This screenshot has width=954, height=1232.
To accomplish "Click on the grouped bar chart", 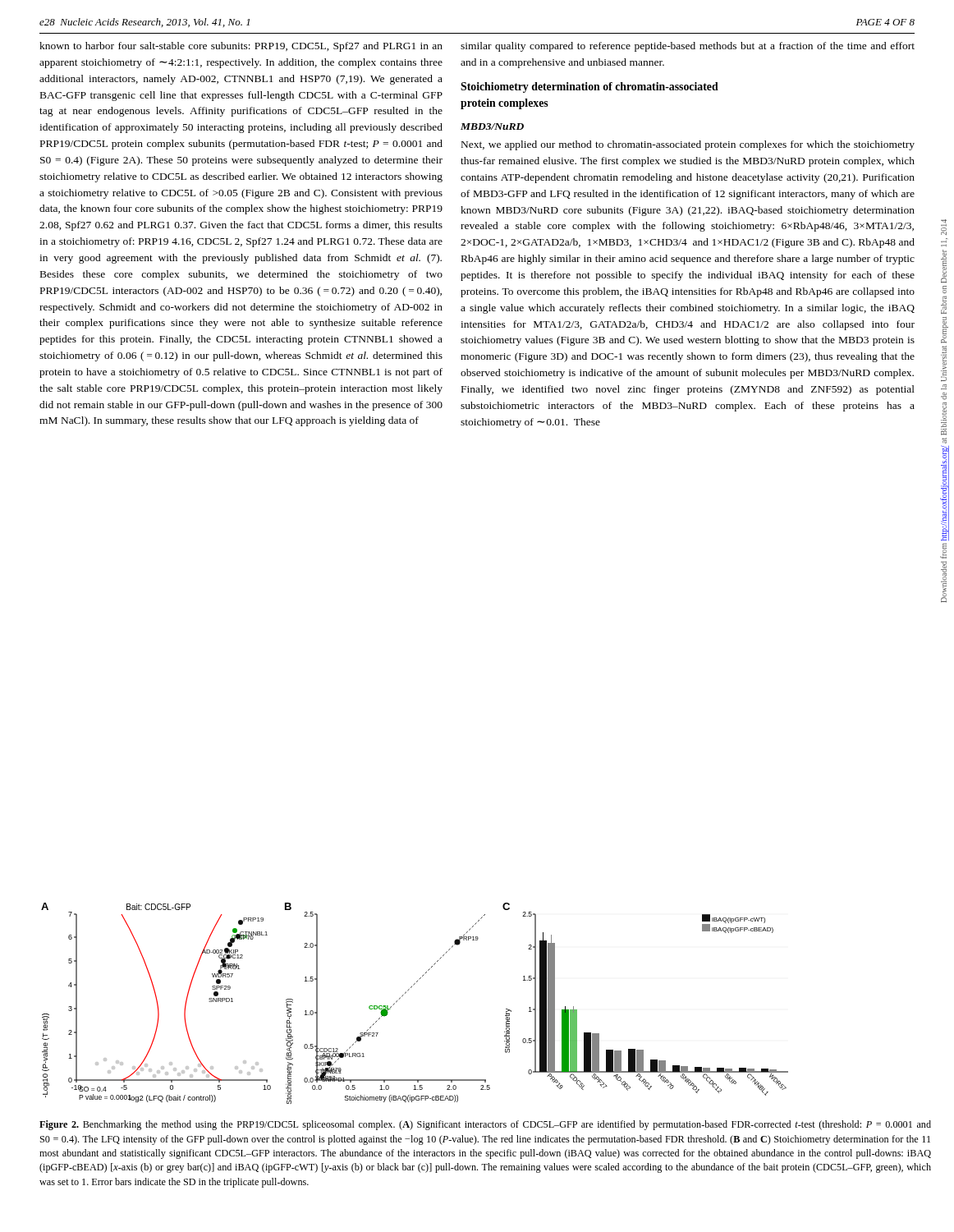I will pos(716,1006).
